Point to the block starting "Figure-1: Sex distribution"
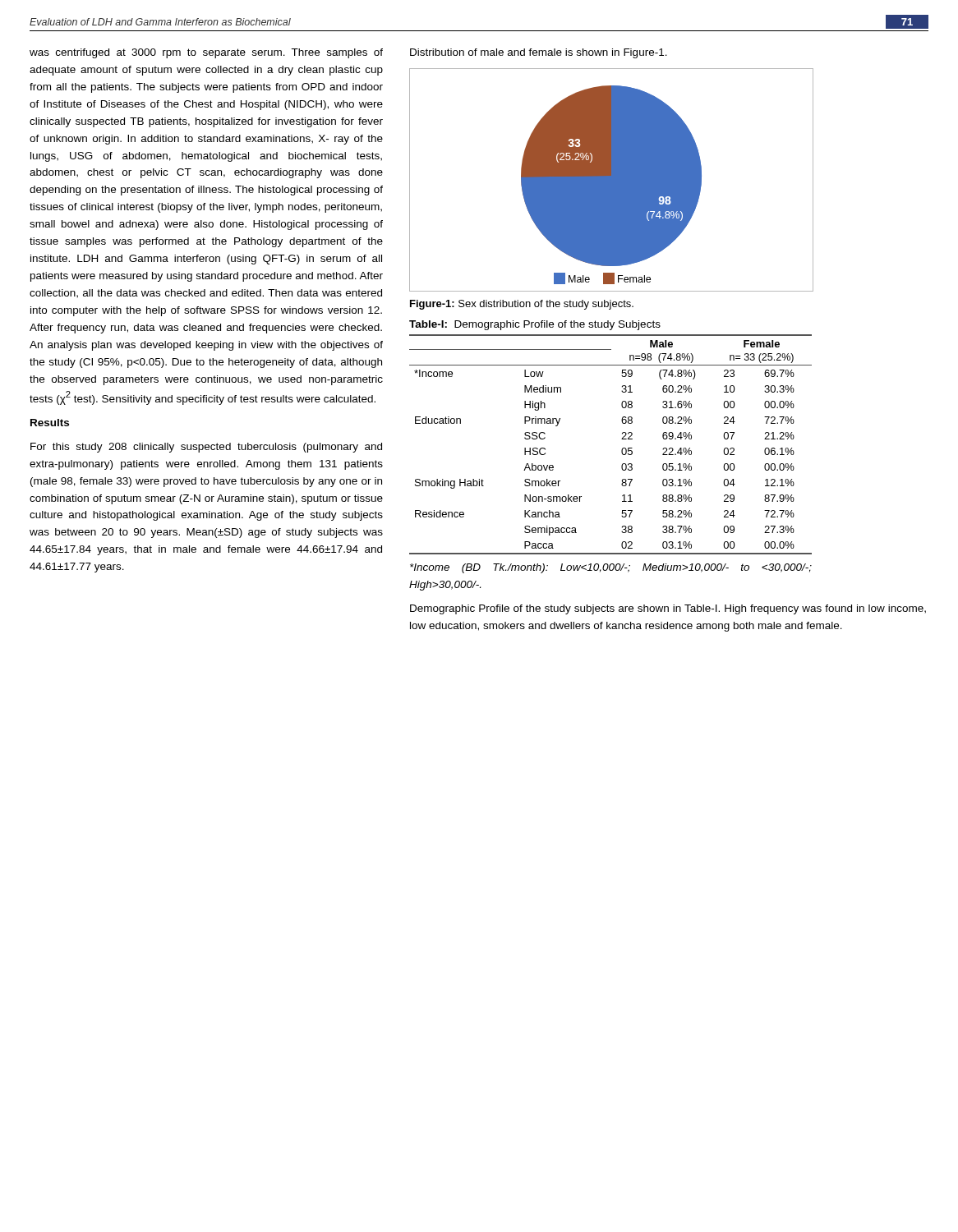 coord(522,303)
